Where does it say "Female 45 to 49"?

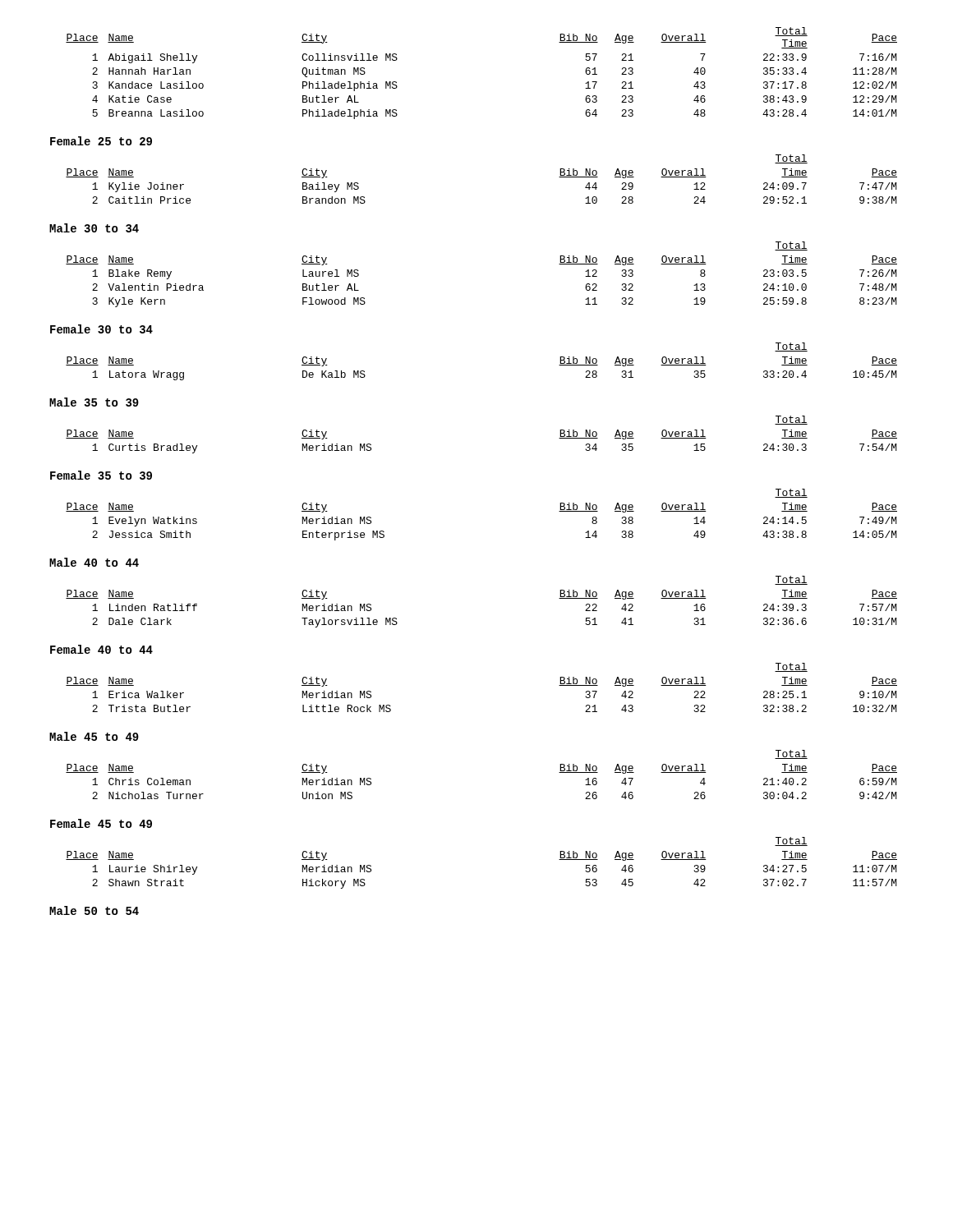[x=101, y=825]
